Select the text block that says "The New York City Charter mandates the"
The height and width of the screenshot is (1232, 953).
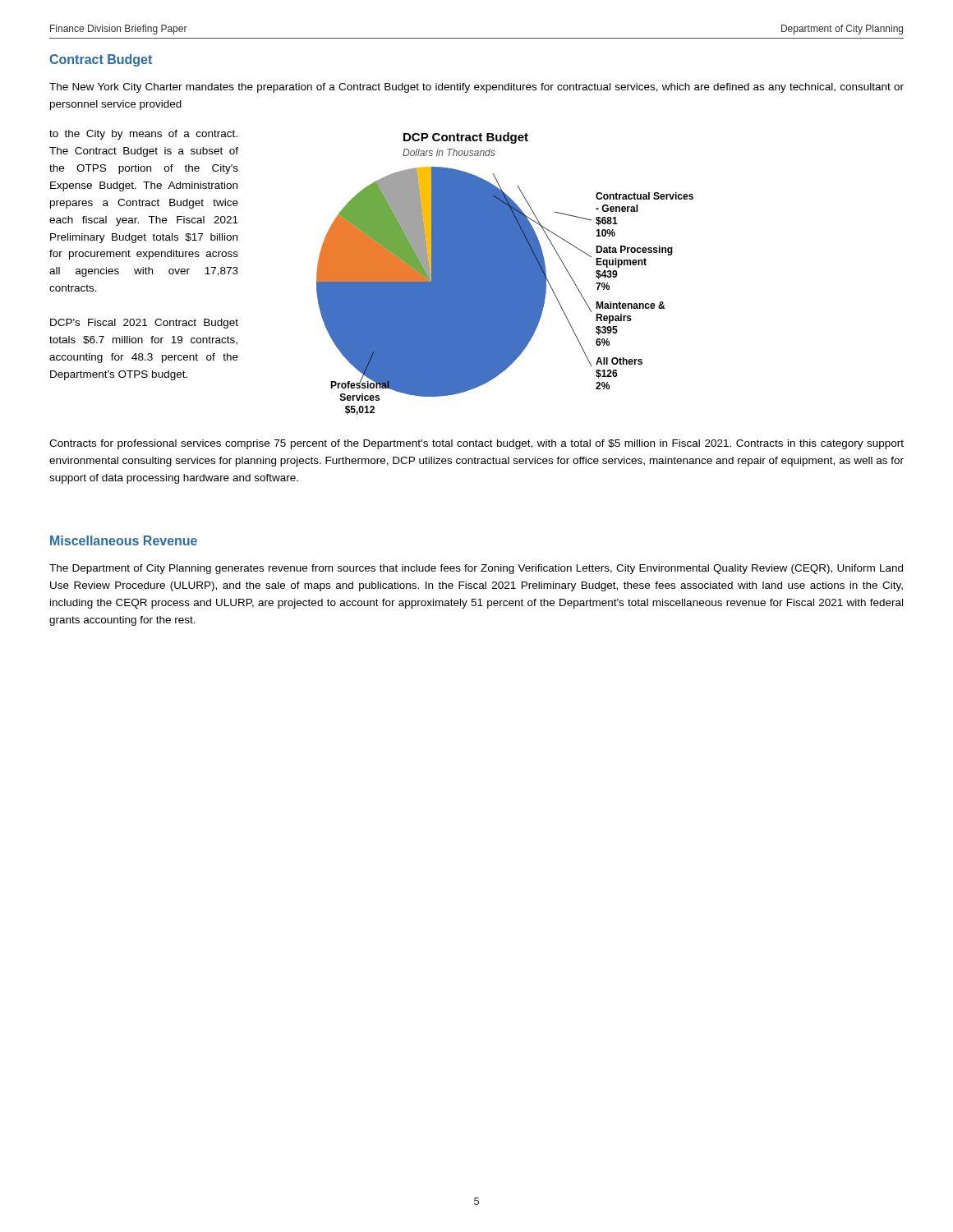click(x=476, y=95)
